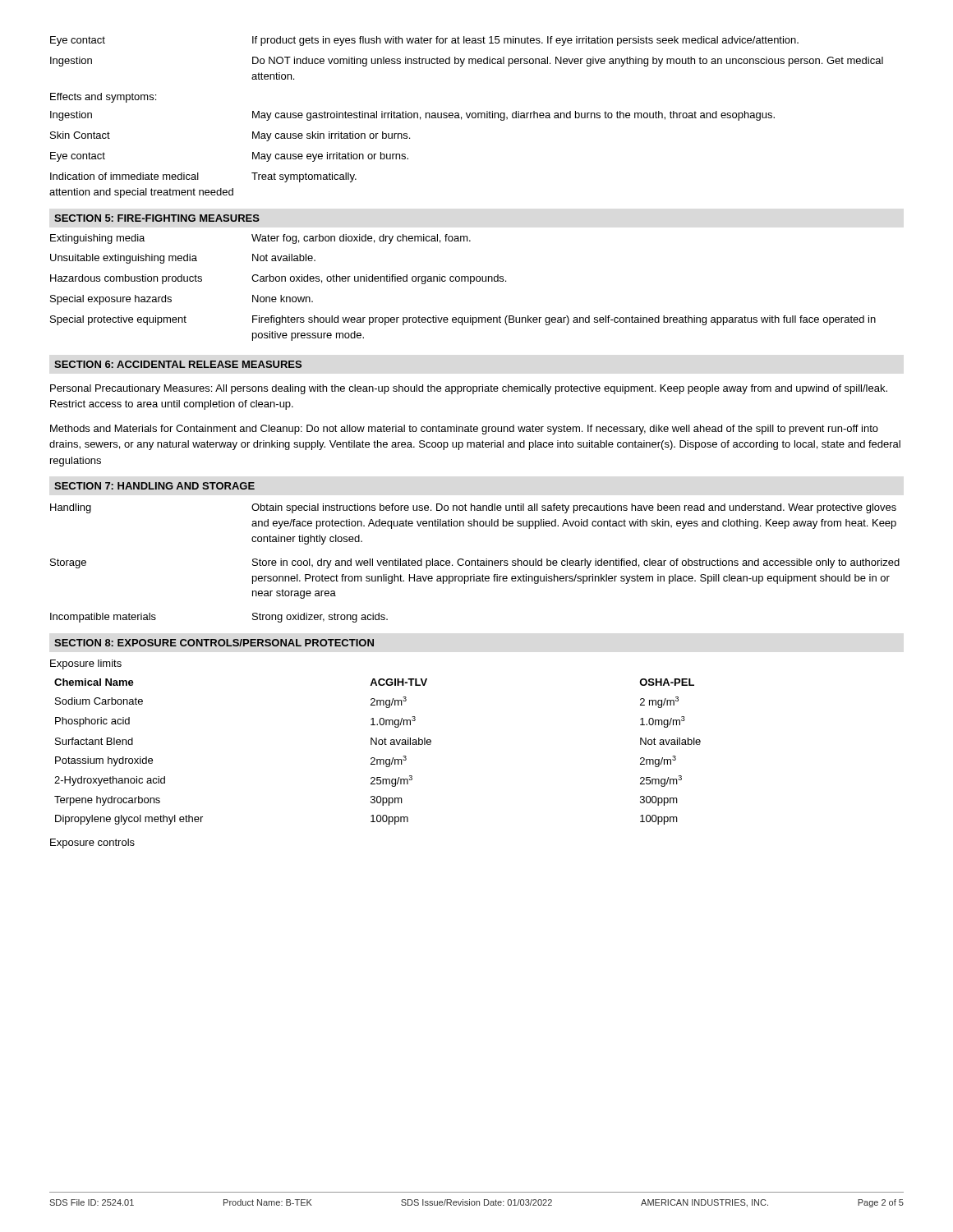
Task: Select the list item that reads "Ingestion Do NOT"
Action: pyautogui.click(x=476, y=69)
